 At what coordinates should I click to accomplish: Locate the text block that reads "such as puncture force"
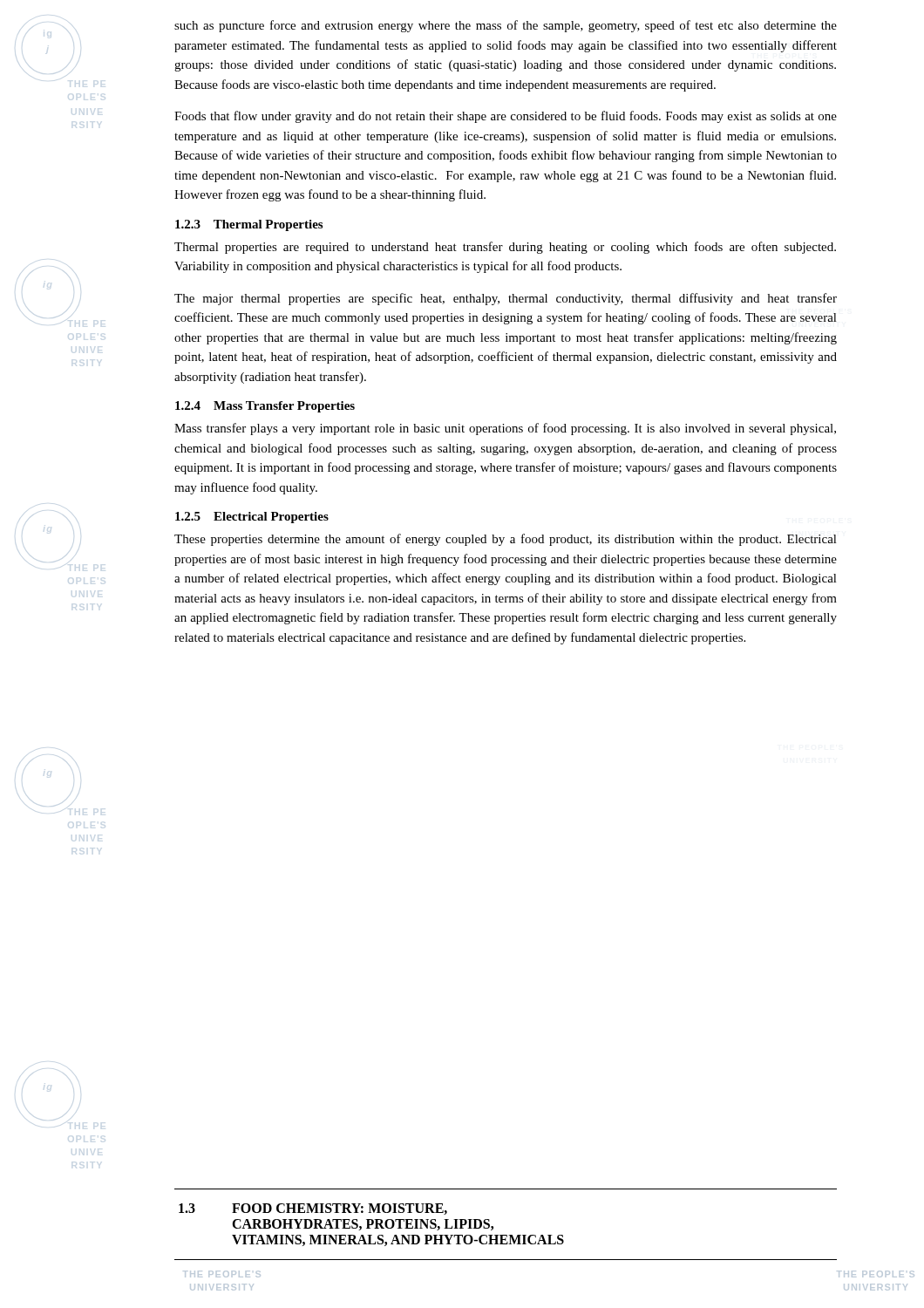[506, 55]
